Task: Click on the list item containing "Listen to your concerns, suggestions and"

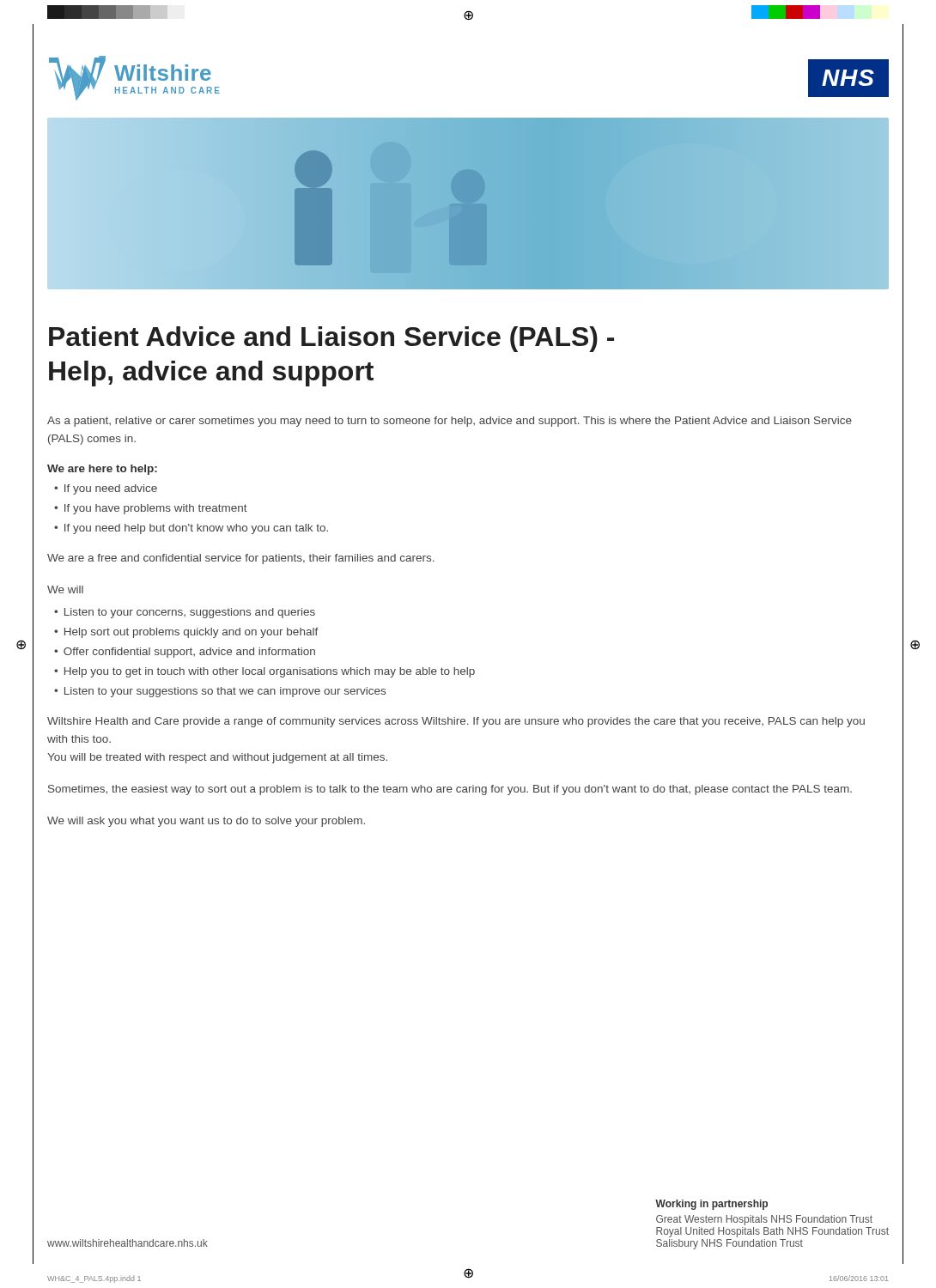Action: (189, 612)
